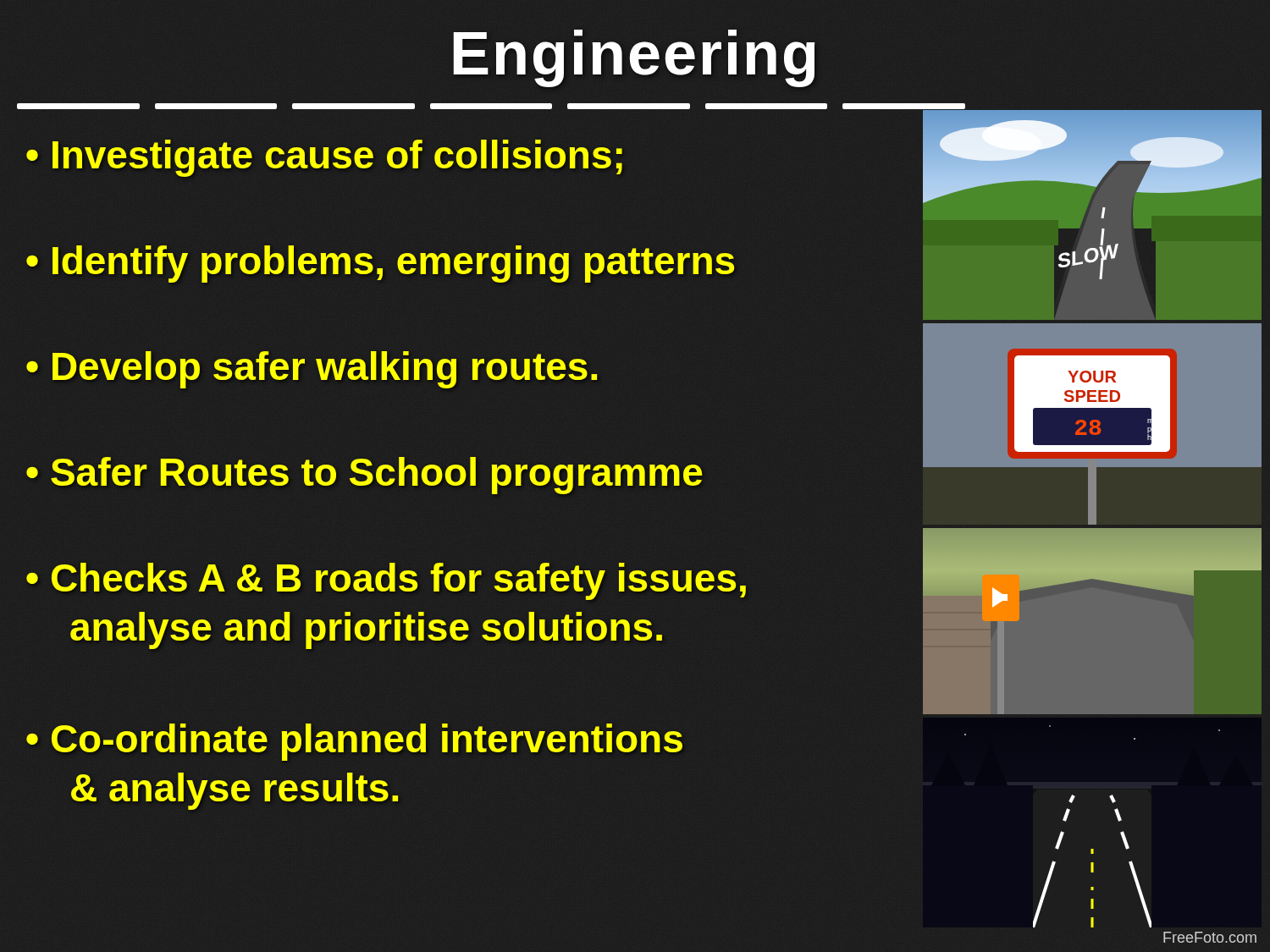This screenshot has width=1270, height=952.
Task: Point to "• Develop safer walking routes."
Action: pyautogui.click(x=312, y=366)
